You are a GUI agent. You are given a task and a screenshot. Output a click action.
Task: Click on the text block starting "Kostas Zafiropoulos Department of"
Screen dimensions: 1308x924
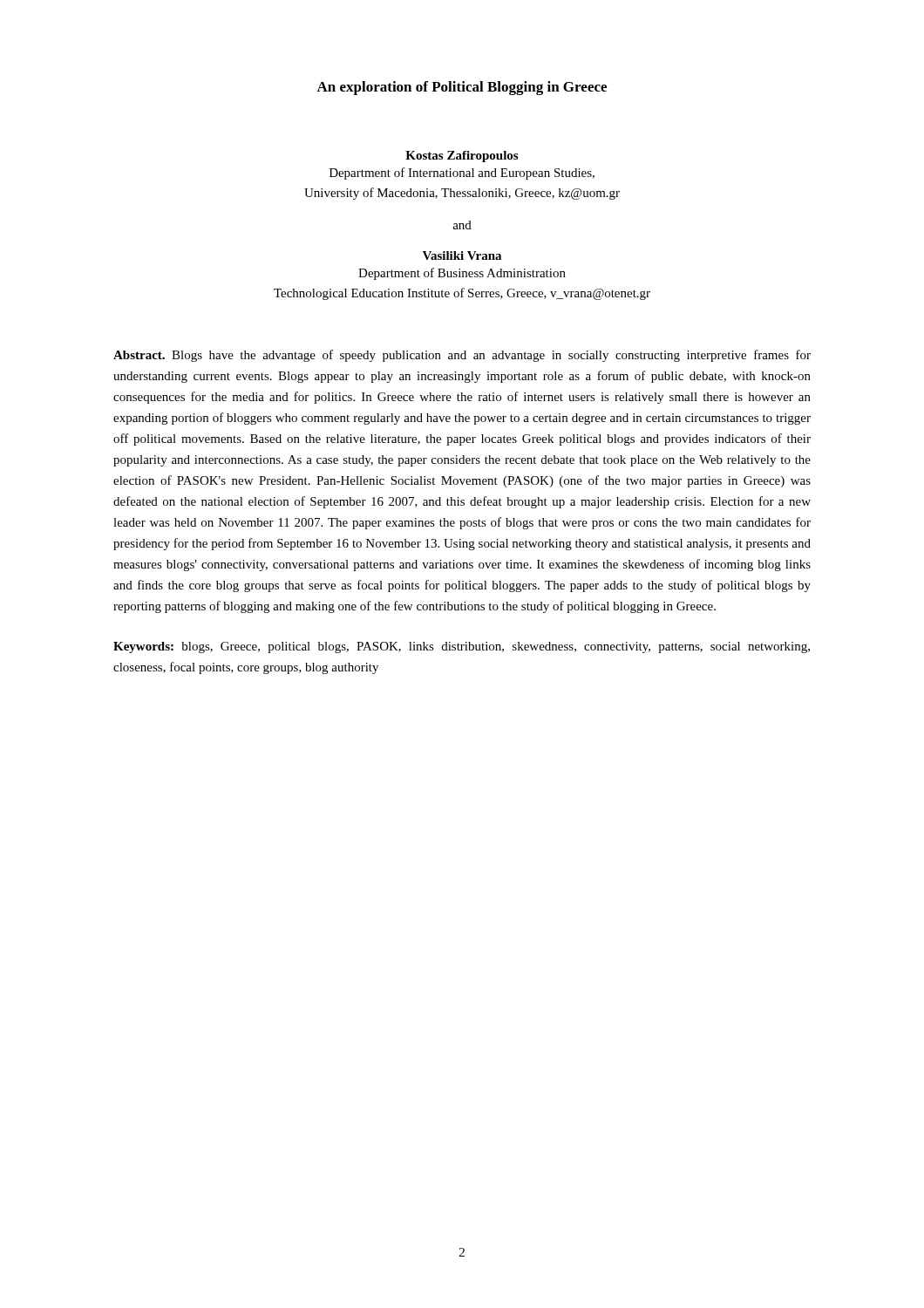point(462,175)
